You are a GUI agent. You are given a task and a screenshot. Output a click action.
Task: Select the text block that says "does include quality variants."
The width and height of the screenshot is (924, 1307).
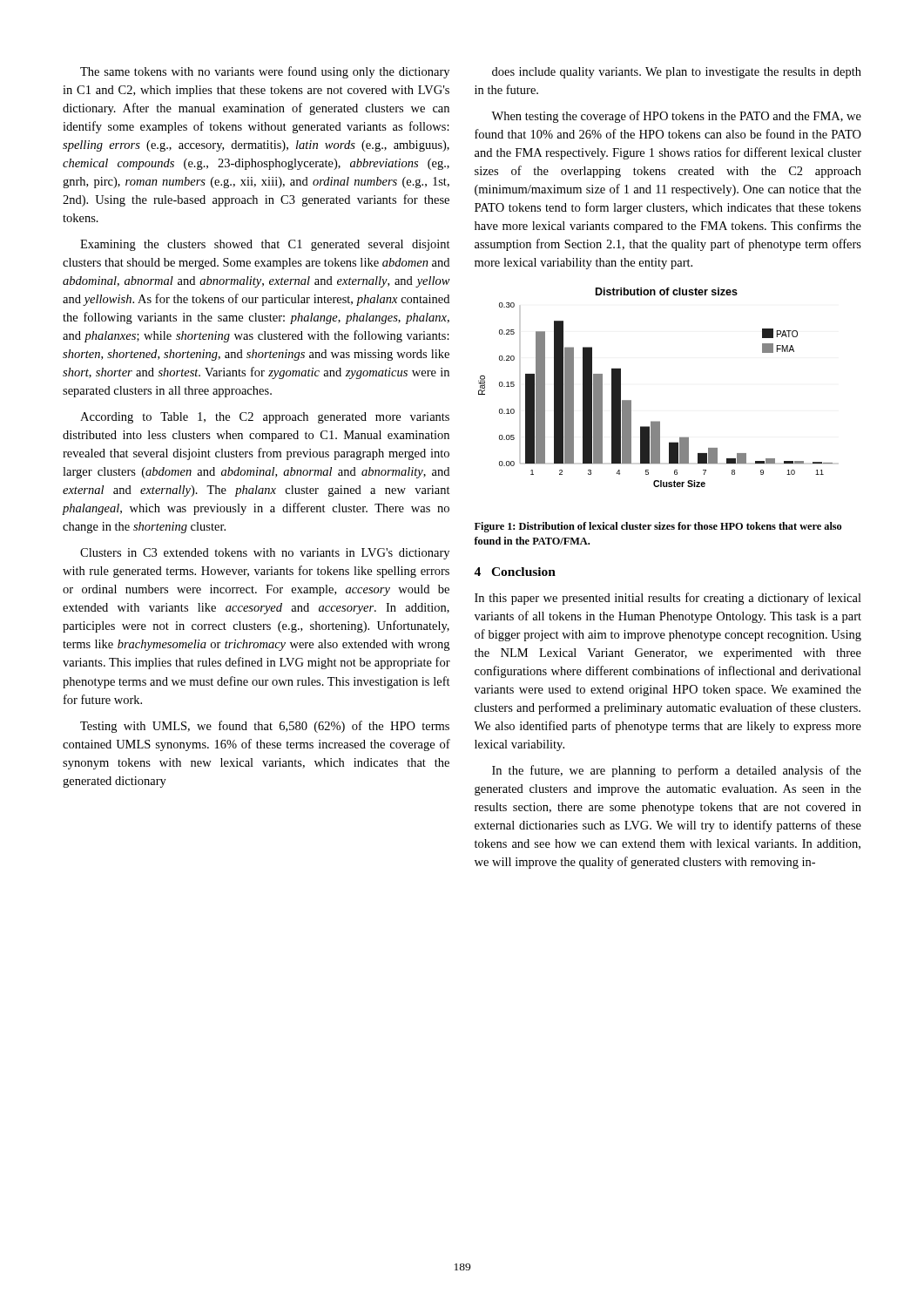tap(668, 81)
